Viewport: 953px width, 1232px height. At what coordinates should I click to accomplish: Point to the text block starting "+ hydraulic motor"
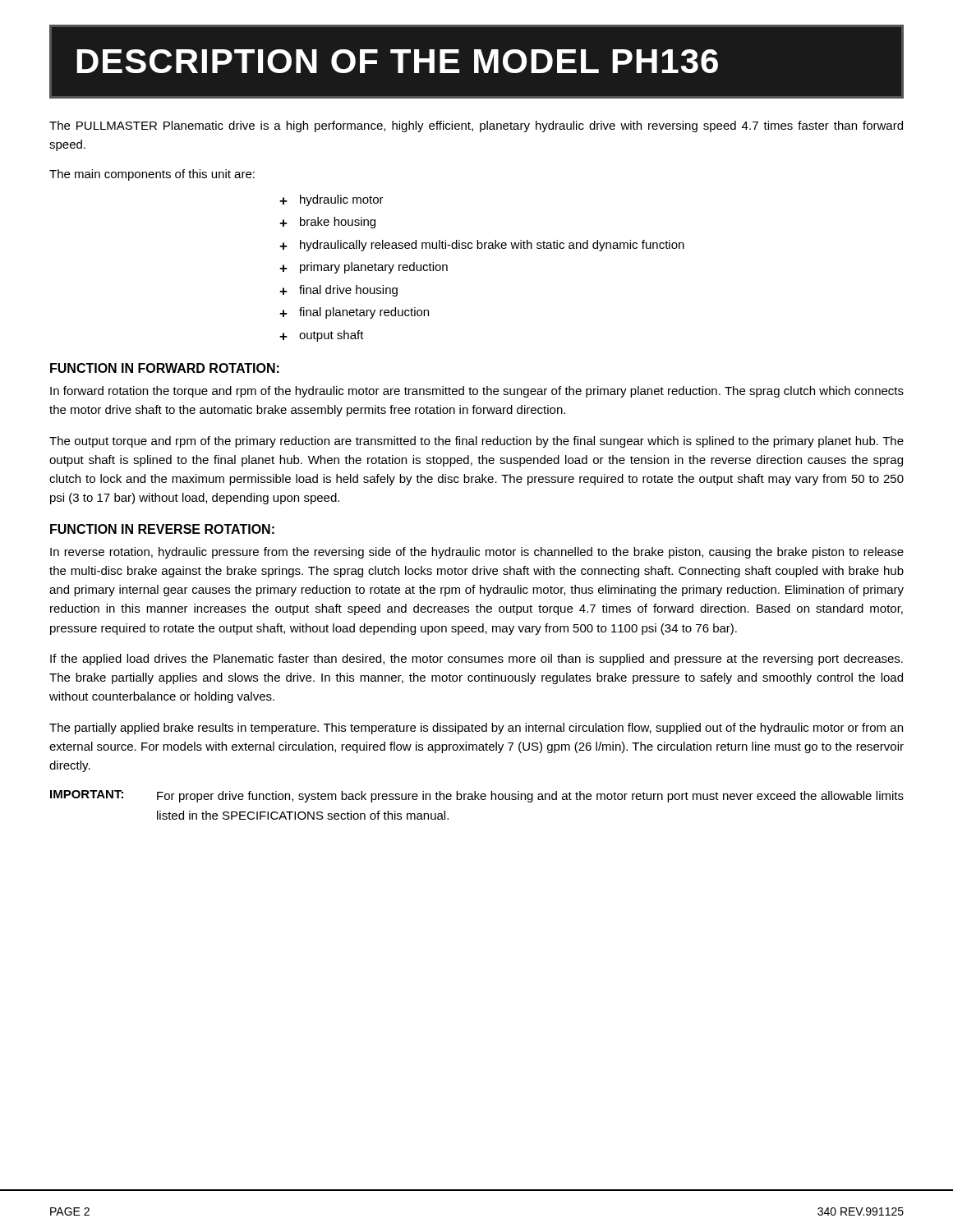coord(331,201)
